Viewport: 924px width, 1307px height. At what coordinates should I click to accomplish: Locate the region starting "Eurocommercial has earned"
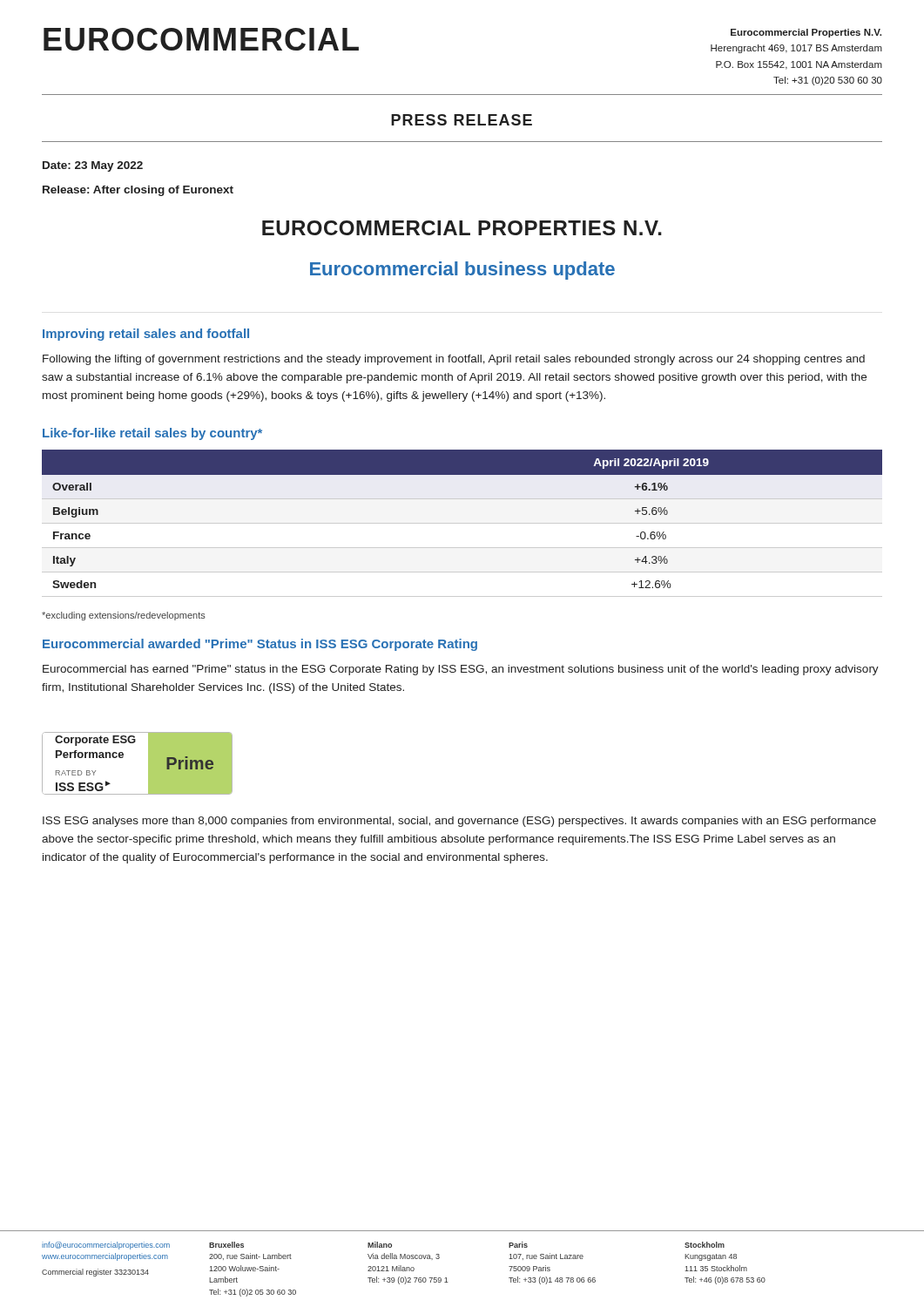[462, 679]
